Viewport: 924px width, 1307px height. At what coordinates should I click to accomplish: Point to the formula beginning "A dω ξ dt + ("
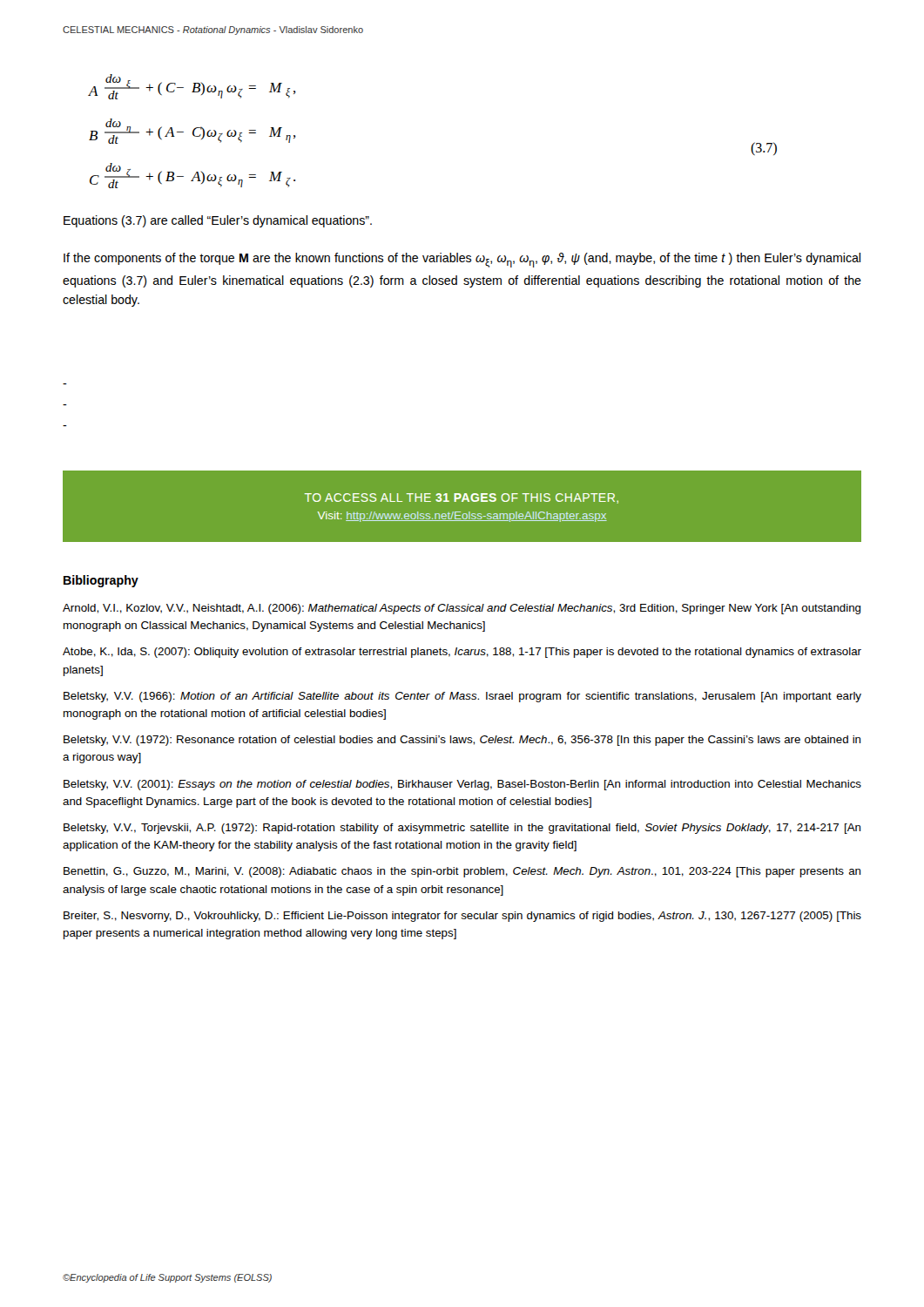point(192,87)
